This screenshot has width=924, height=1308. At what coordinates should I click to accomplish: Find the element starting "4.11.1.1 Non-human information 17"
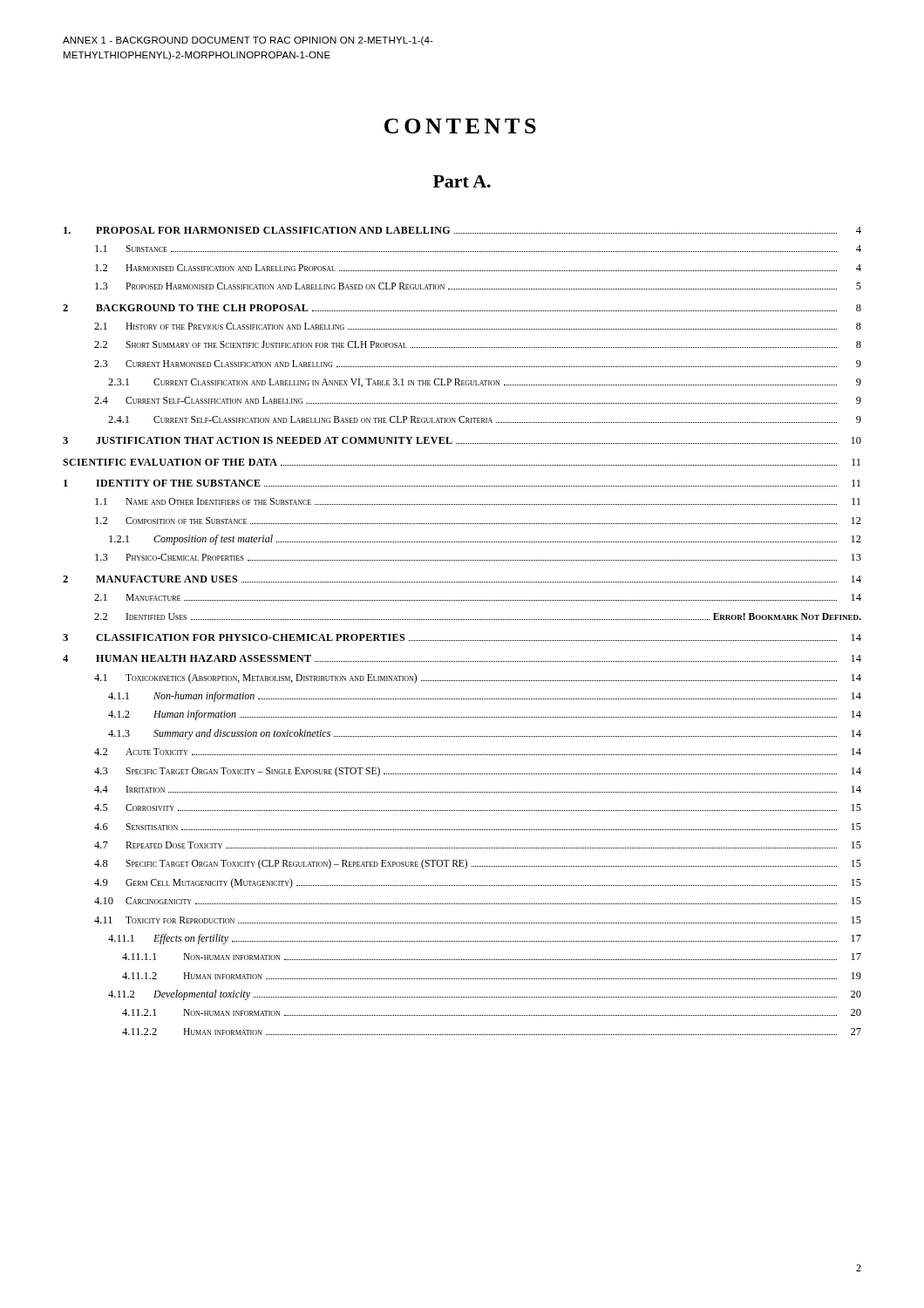[492, 957]
